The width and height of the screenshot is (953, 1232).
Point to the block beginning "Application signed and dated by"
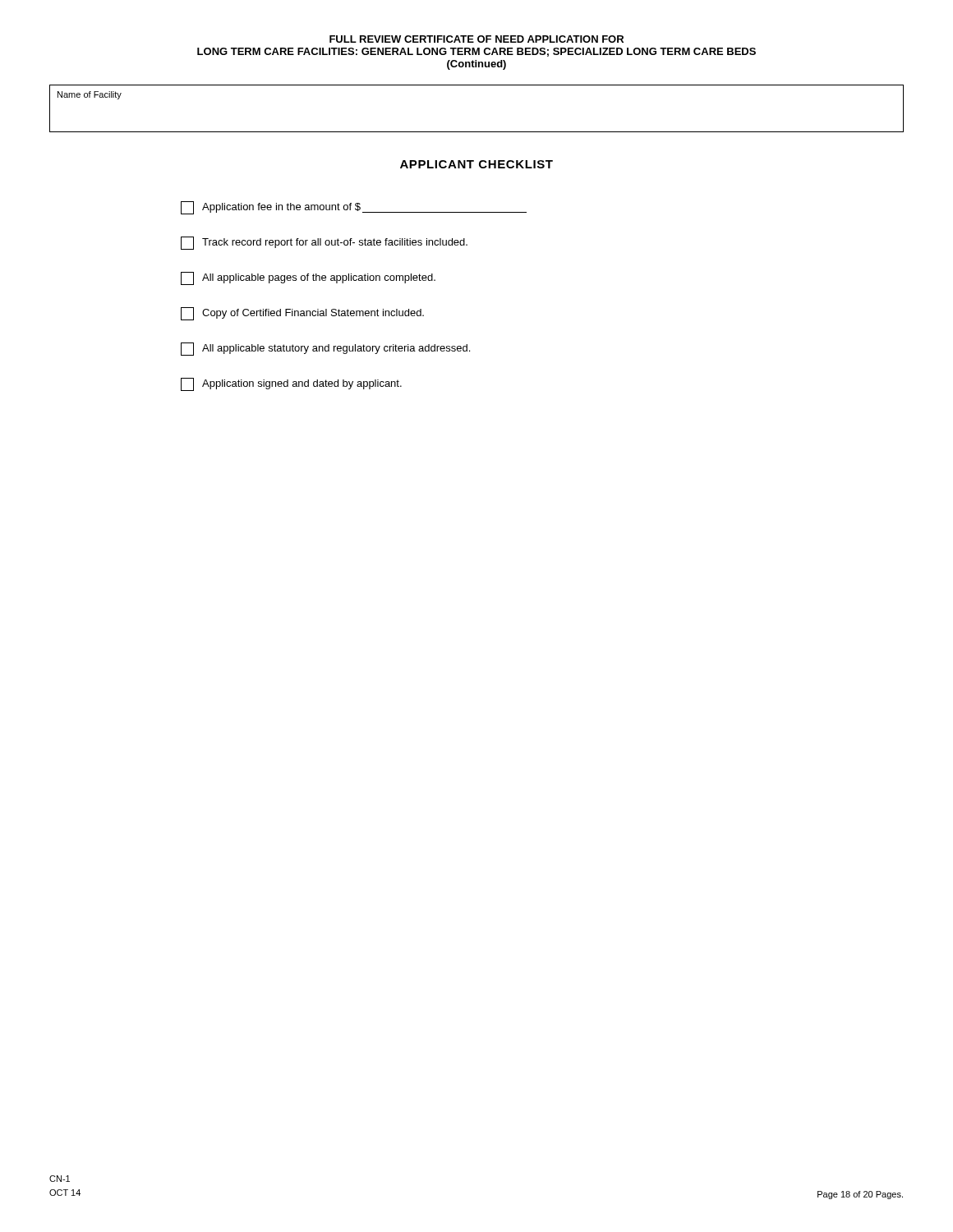coord(292,384)
